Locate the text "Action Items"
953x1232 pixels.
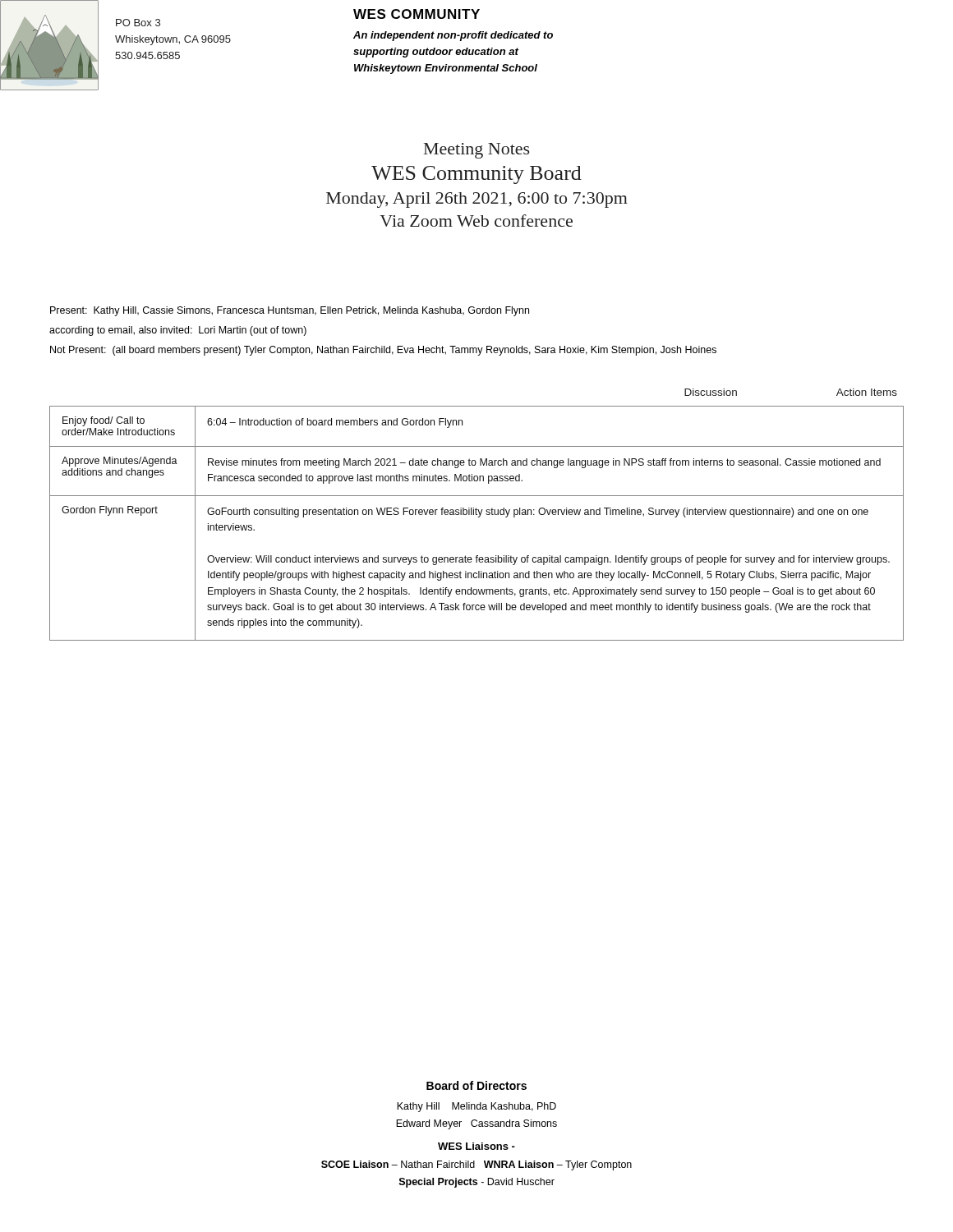(867, 392)
